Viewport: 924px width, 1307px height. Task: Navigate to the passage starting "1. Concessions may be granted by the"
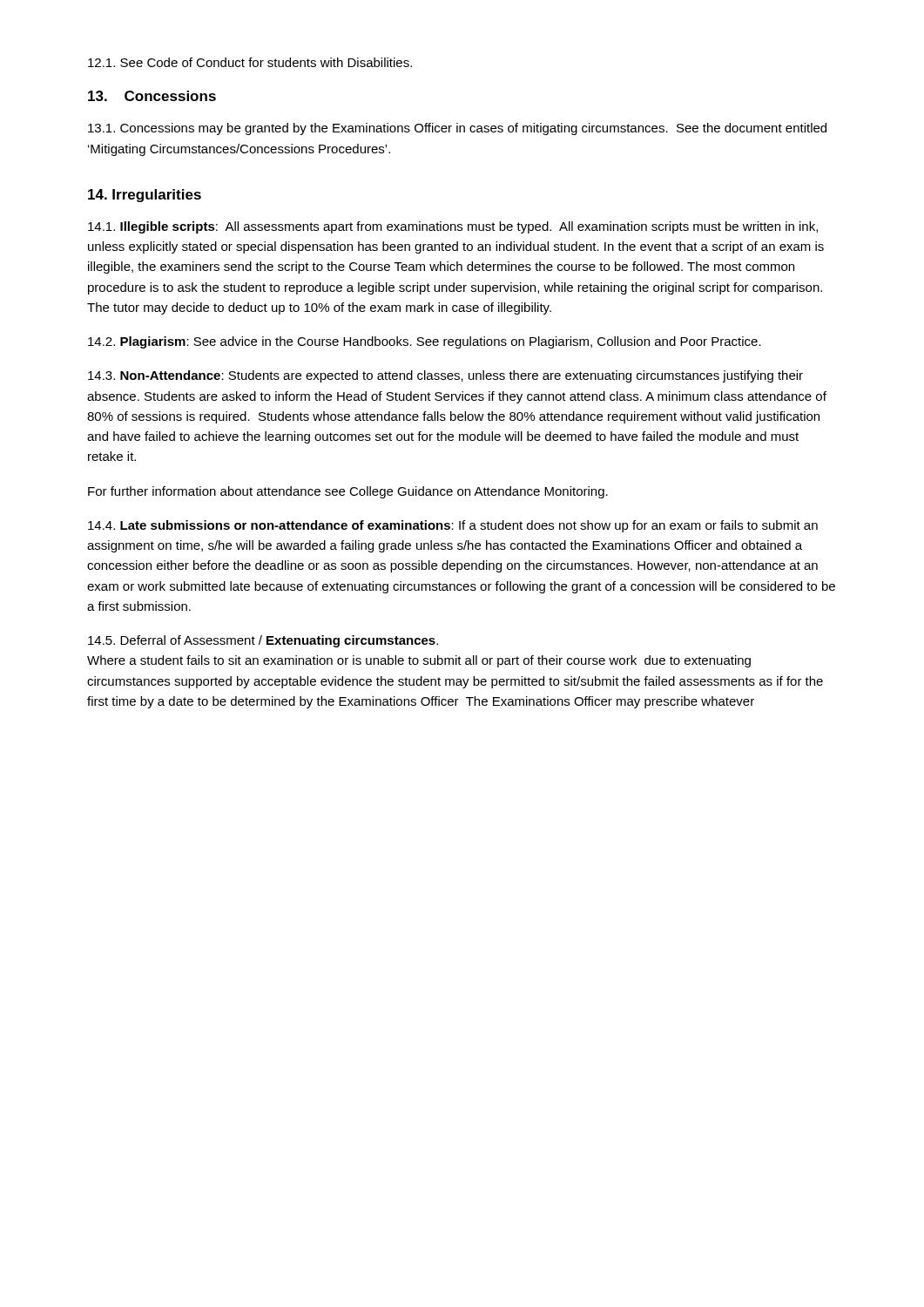pyautogui.click(x=457, y=138)
